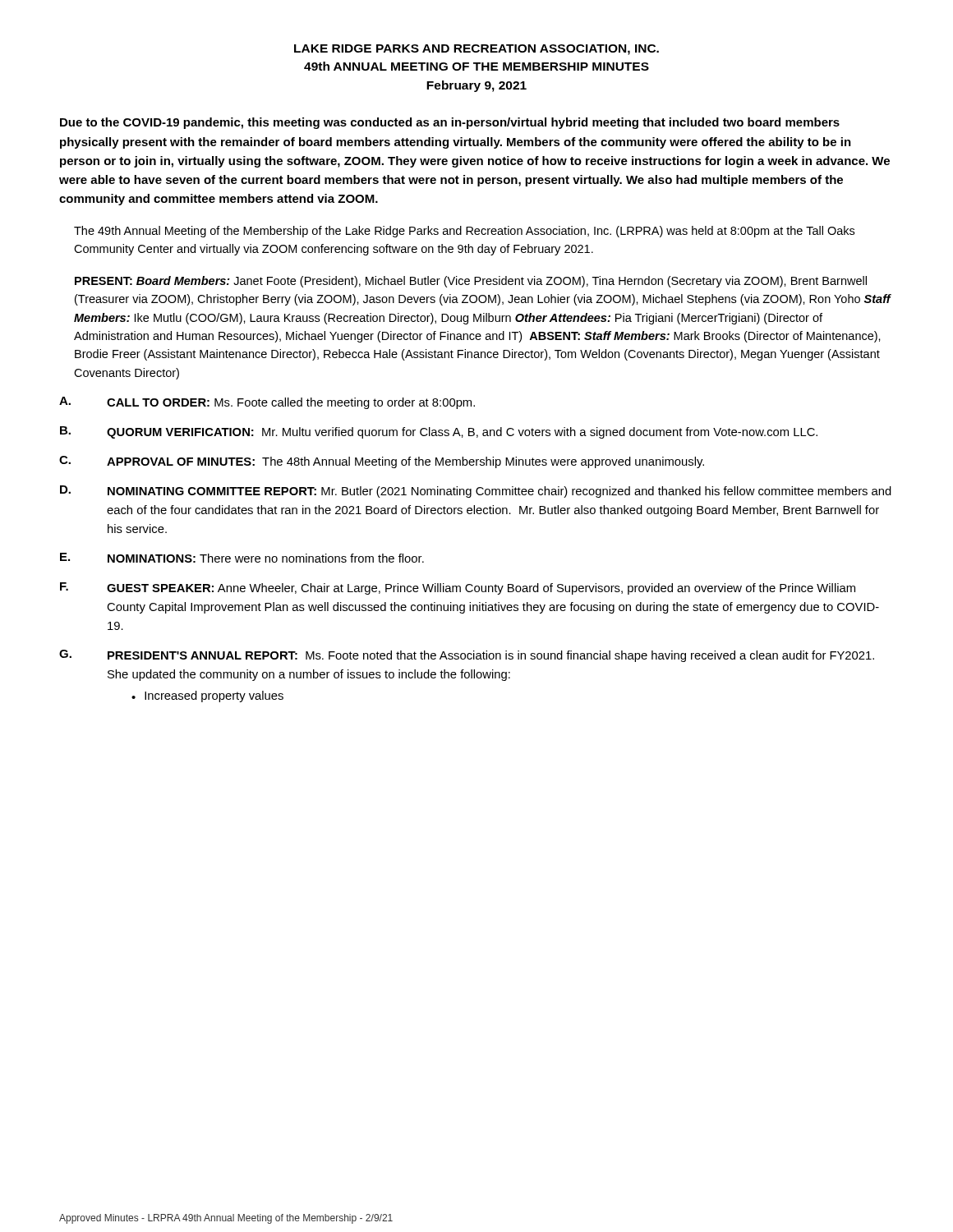Screen dimensions: 1232x953
Task: Locate the text block that reads "PRESENT: Board Members:"
Action: point(482,327)
